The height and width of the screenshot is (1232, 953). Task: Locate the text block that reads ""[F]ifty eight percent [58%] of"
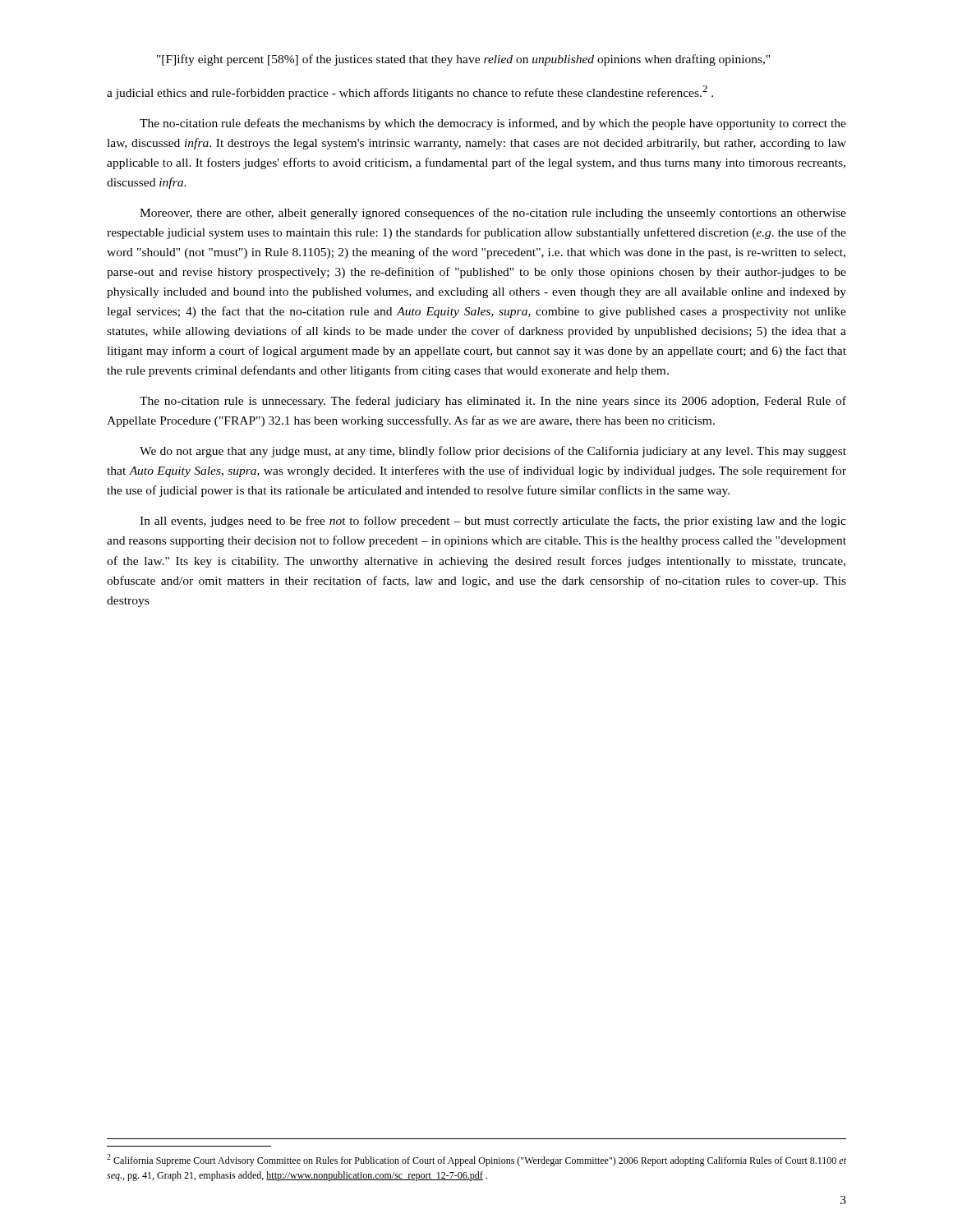tap(463, 59)
